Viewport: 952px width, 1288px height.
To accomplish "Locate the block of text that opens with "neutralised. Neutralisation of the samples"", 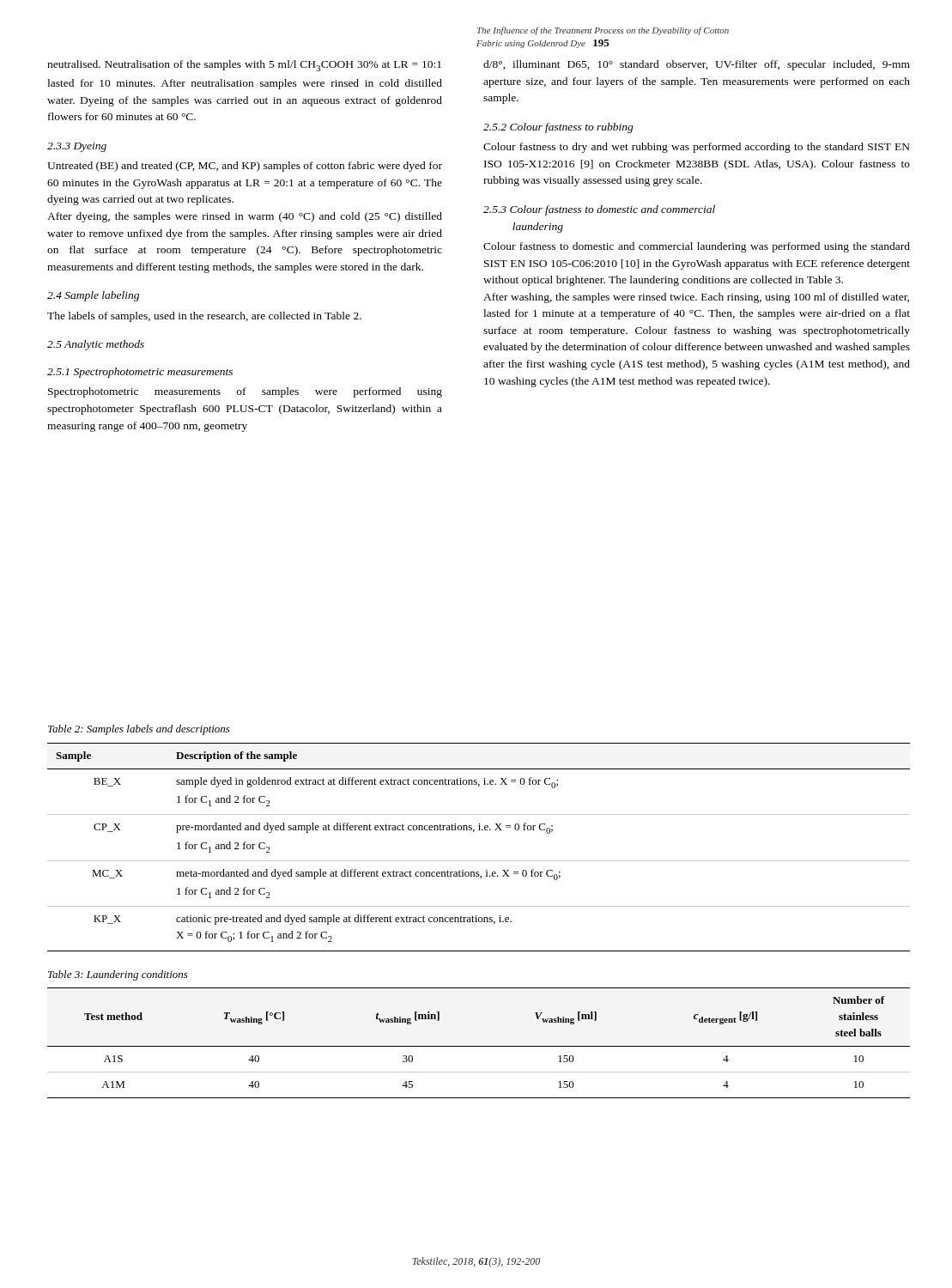I will click(x=245, y=90).
